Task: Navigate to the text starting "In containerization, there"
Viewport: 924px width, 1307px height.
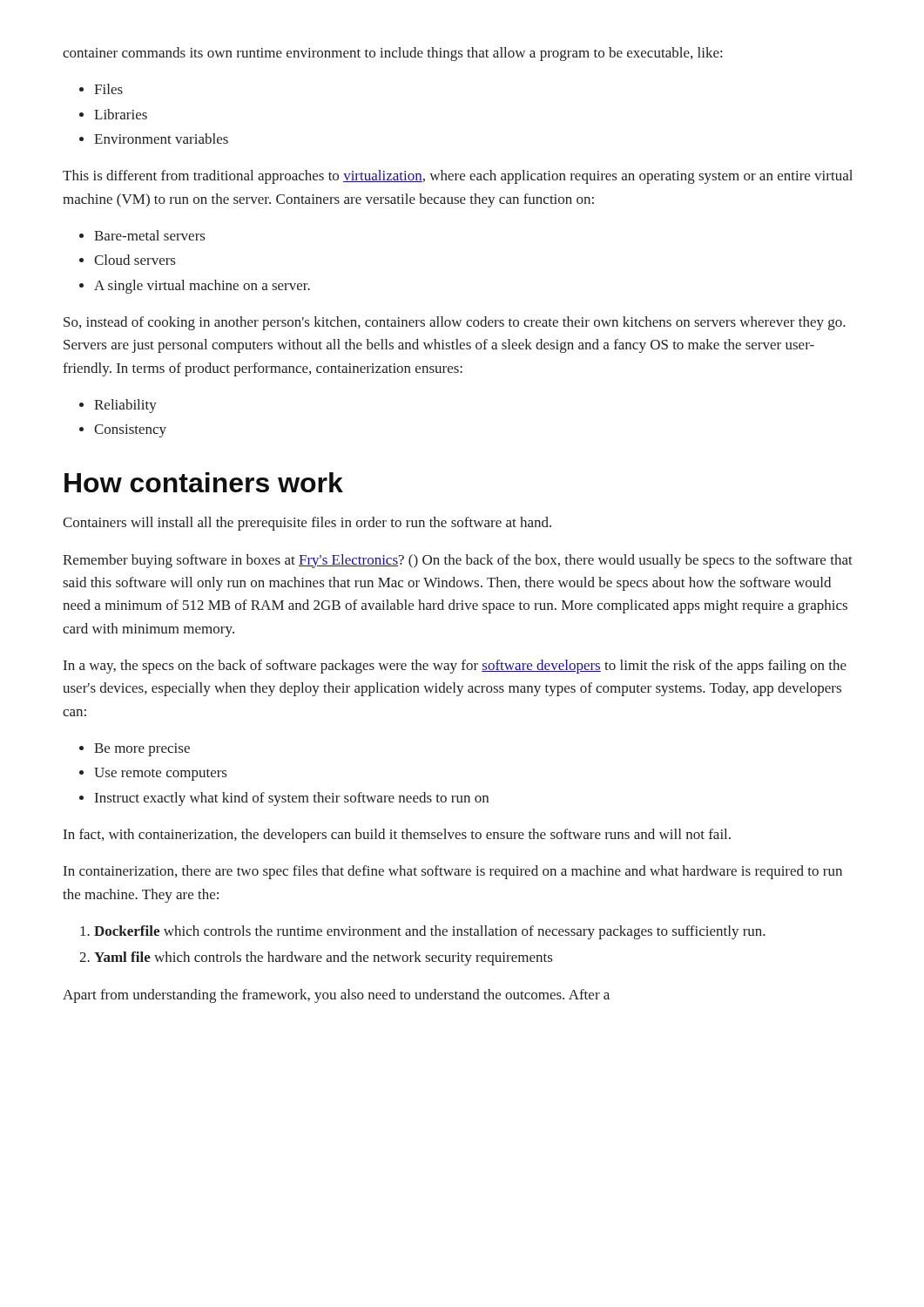Action: coord(462,883)
